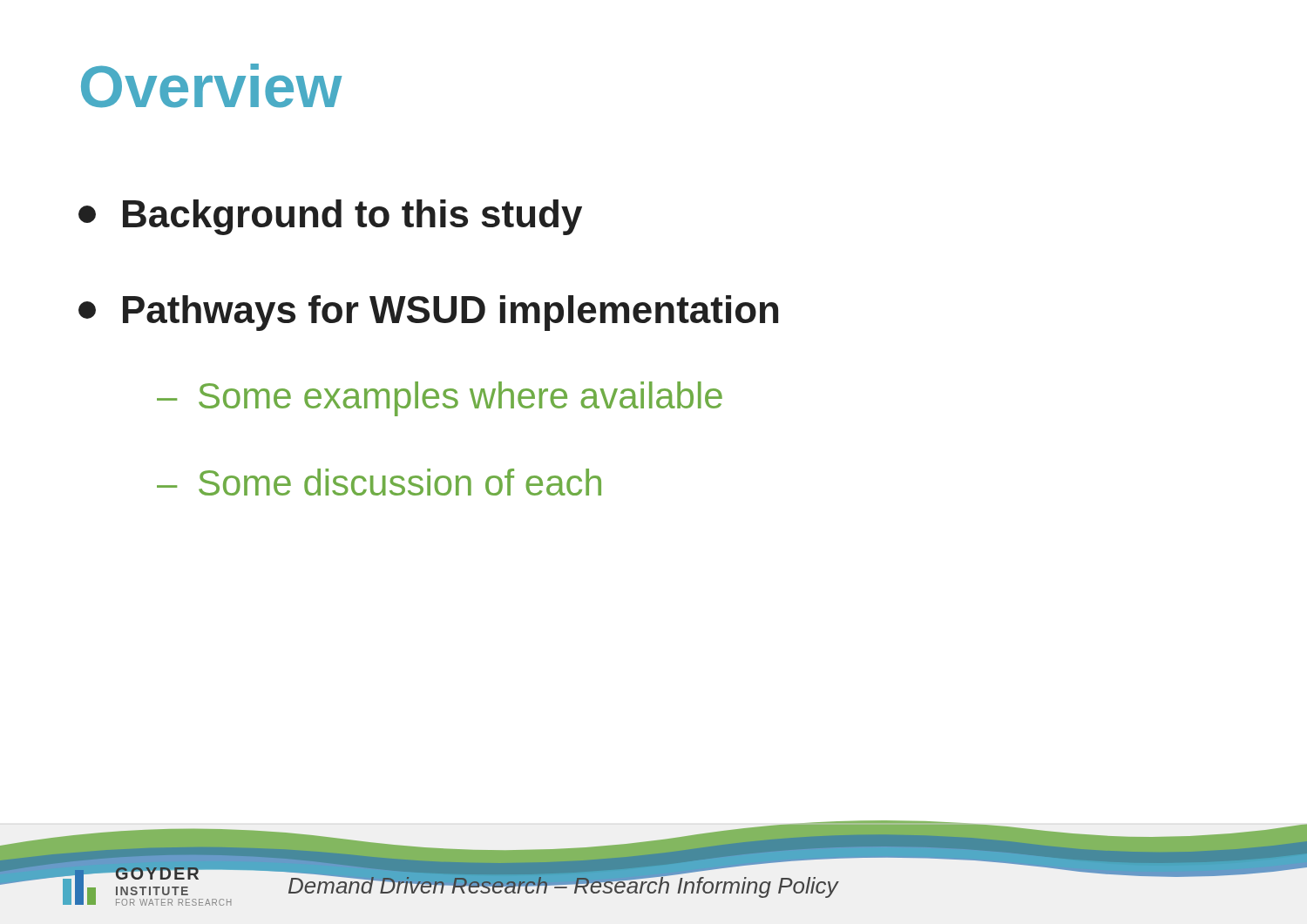This screenshot has width=1307, height=924.
Task: Where does it say "– Some discussion of each"?
Action: (380, 483)
